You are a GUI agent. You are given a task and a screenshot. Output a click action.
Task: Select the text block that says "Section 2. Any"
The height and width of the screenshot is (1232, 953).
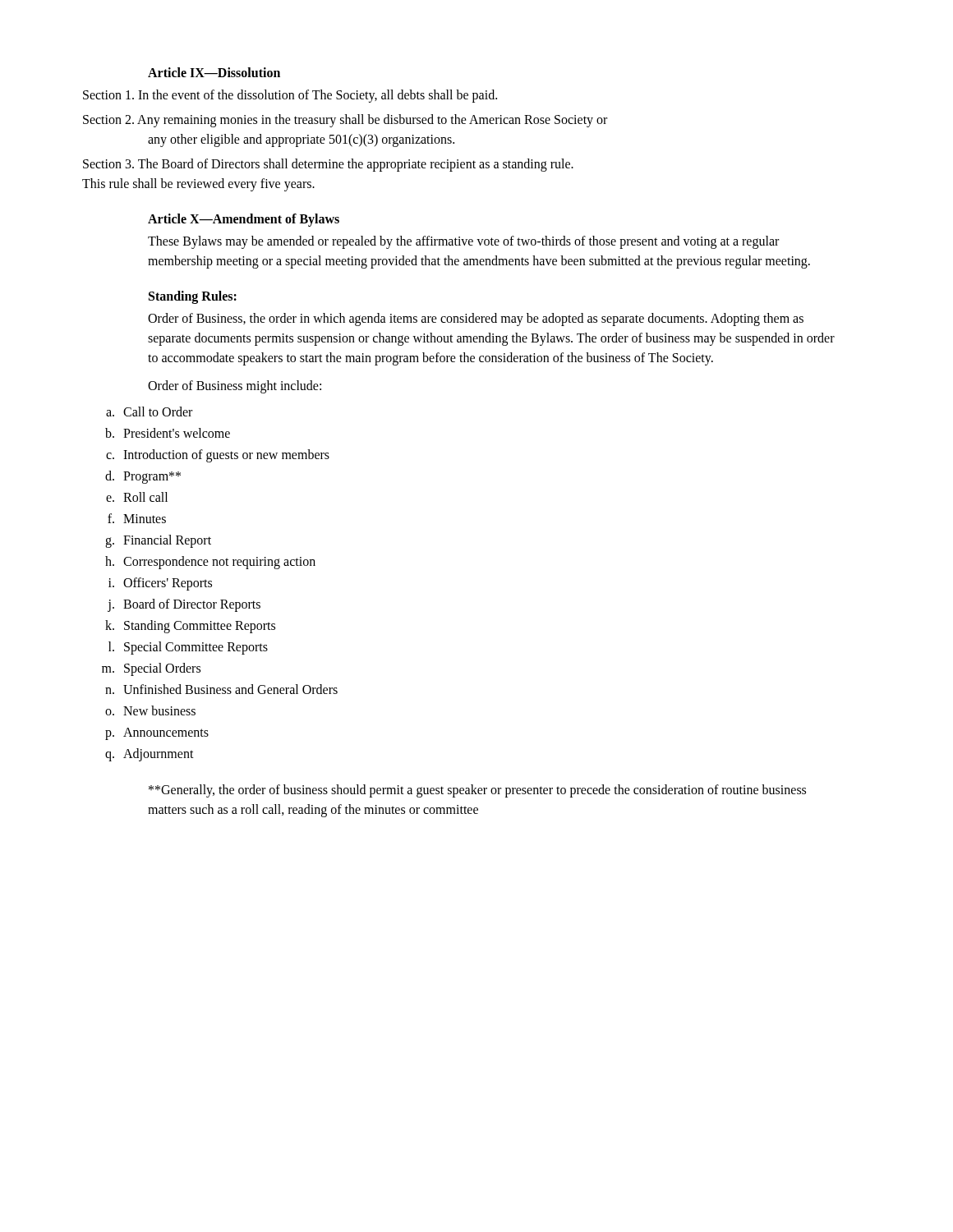pos(345,131)
